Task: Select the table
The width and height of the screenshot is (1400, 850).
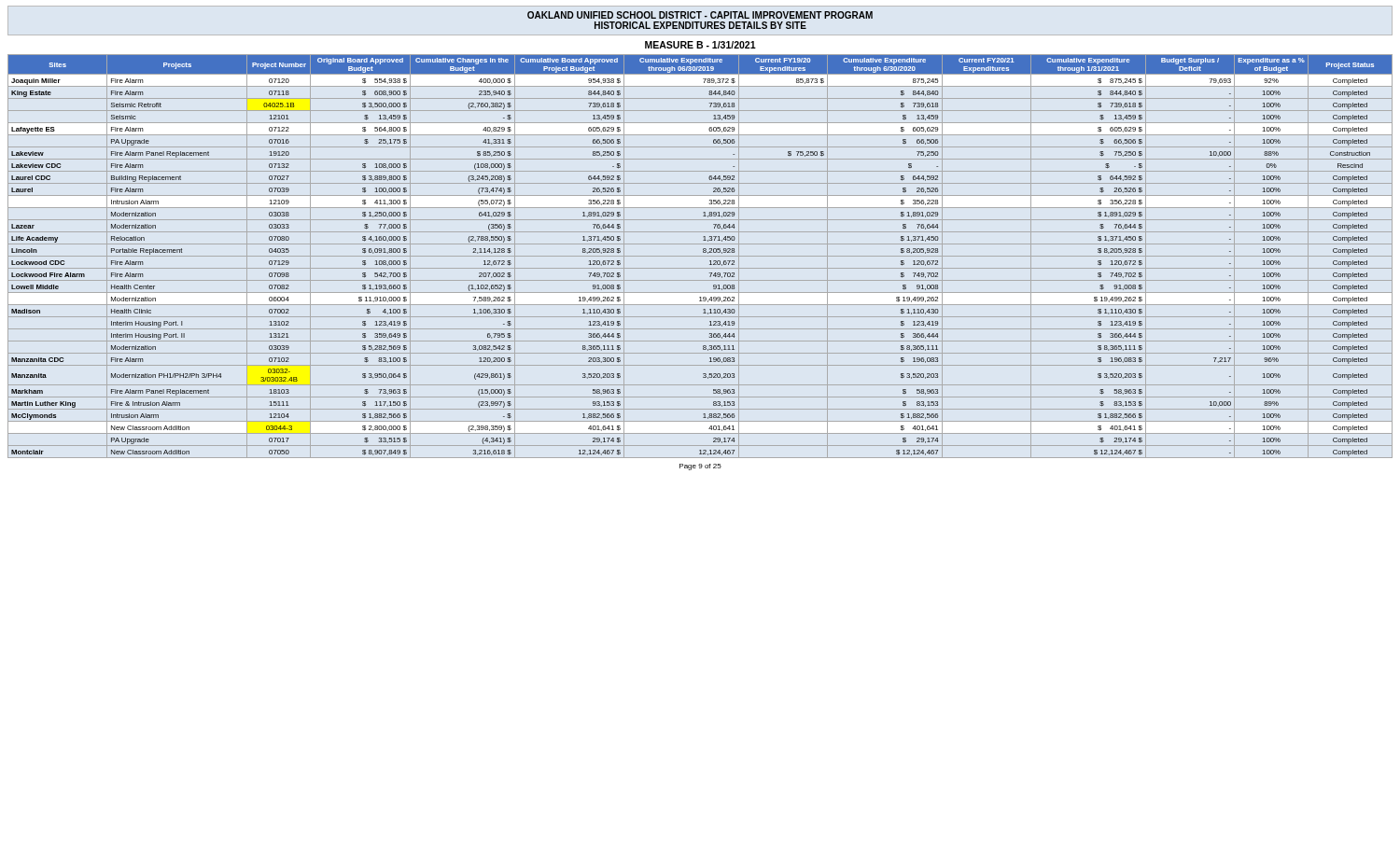Action: click(700, 256)
